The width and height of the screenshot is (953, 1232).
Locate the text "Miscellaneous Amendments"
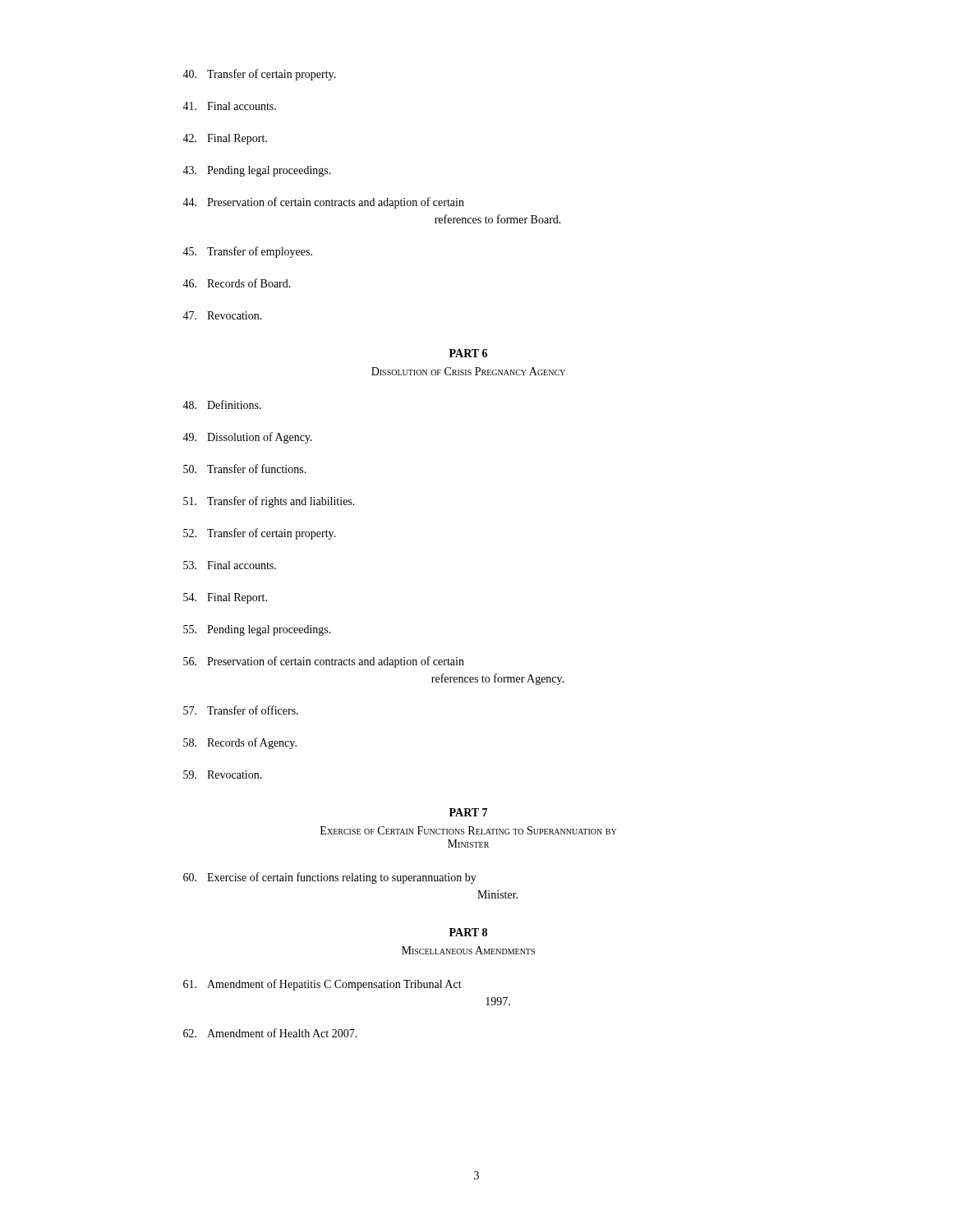coord(468,951)
